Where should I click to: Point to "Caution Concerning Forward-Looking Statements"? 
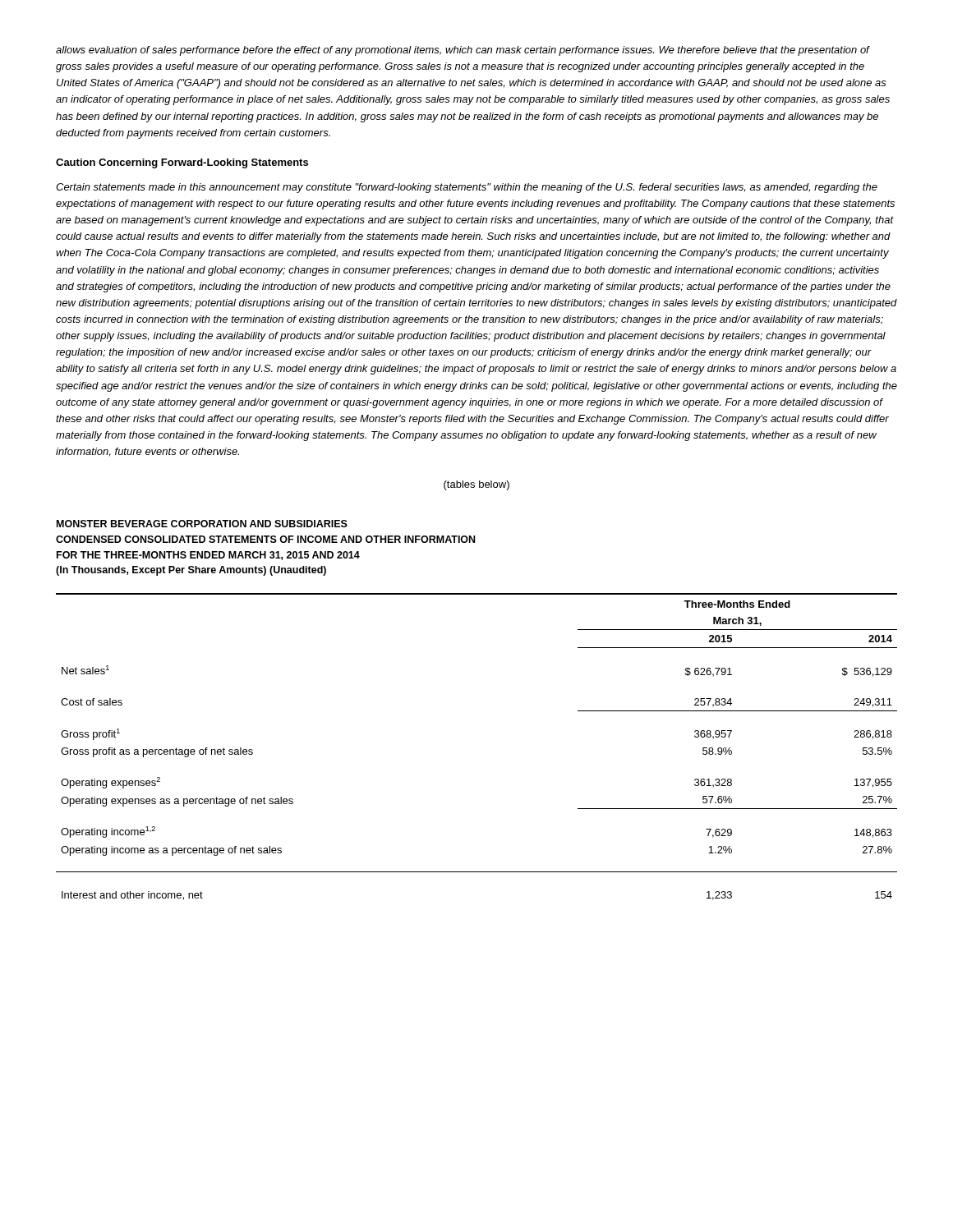coord(182,163)
